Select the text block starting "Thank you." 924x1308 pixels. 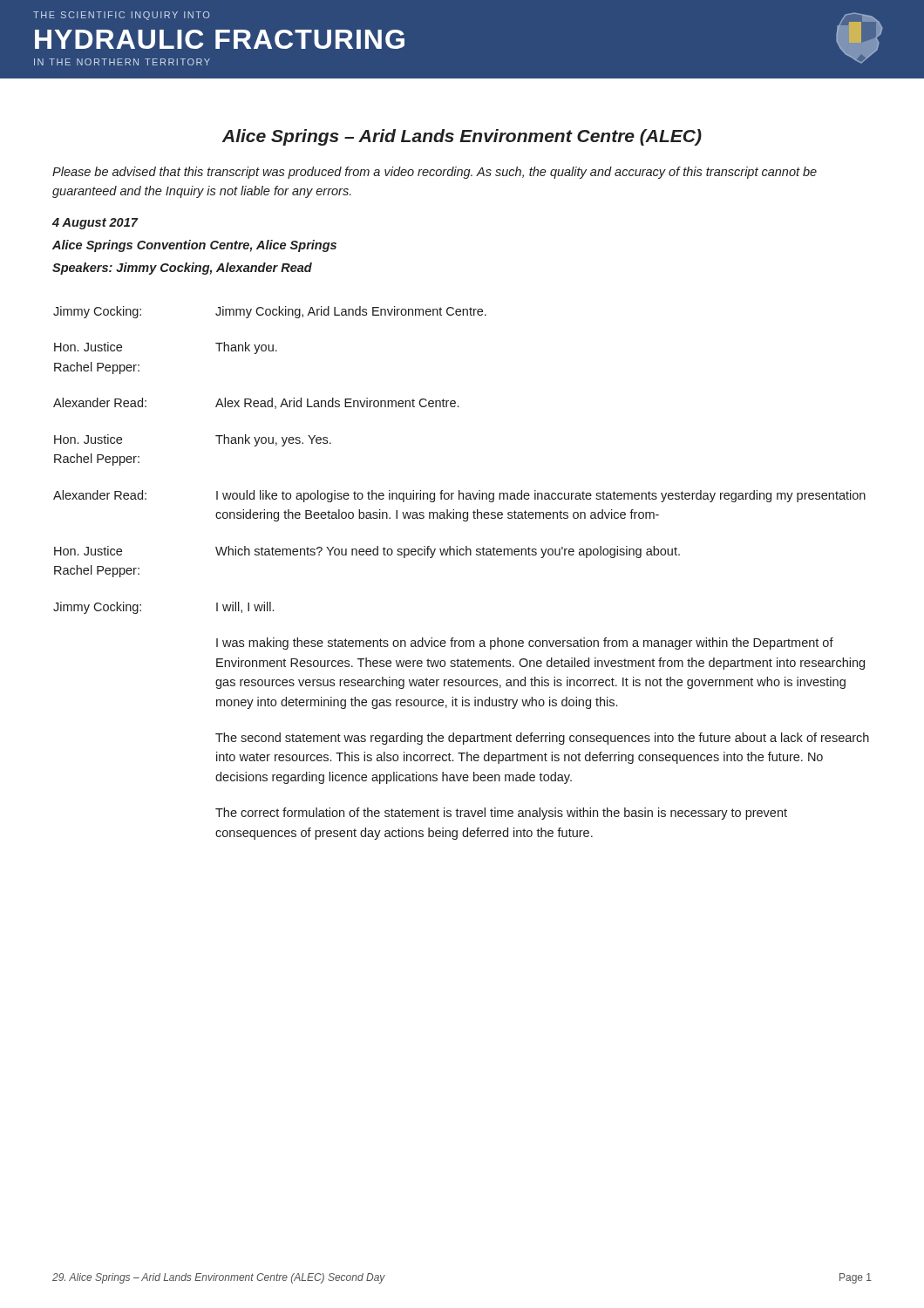coord(247,347)
